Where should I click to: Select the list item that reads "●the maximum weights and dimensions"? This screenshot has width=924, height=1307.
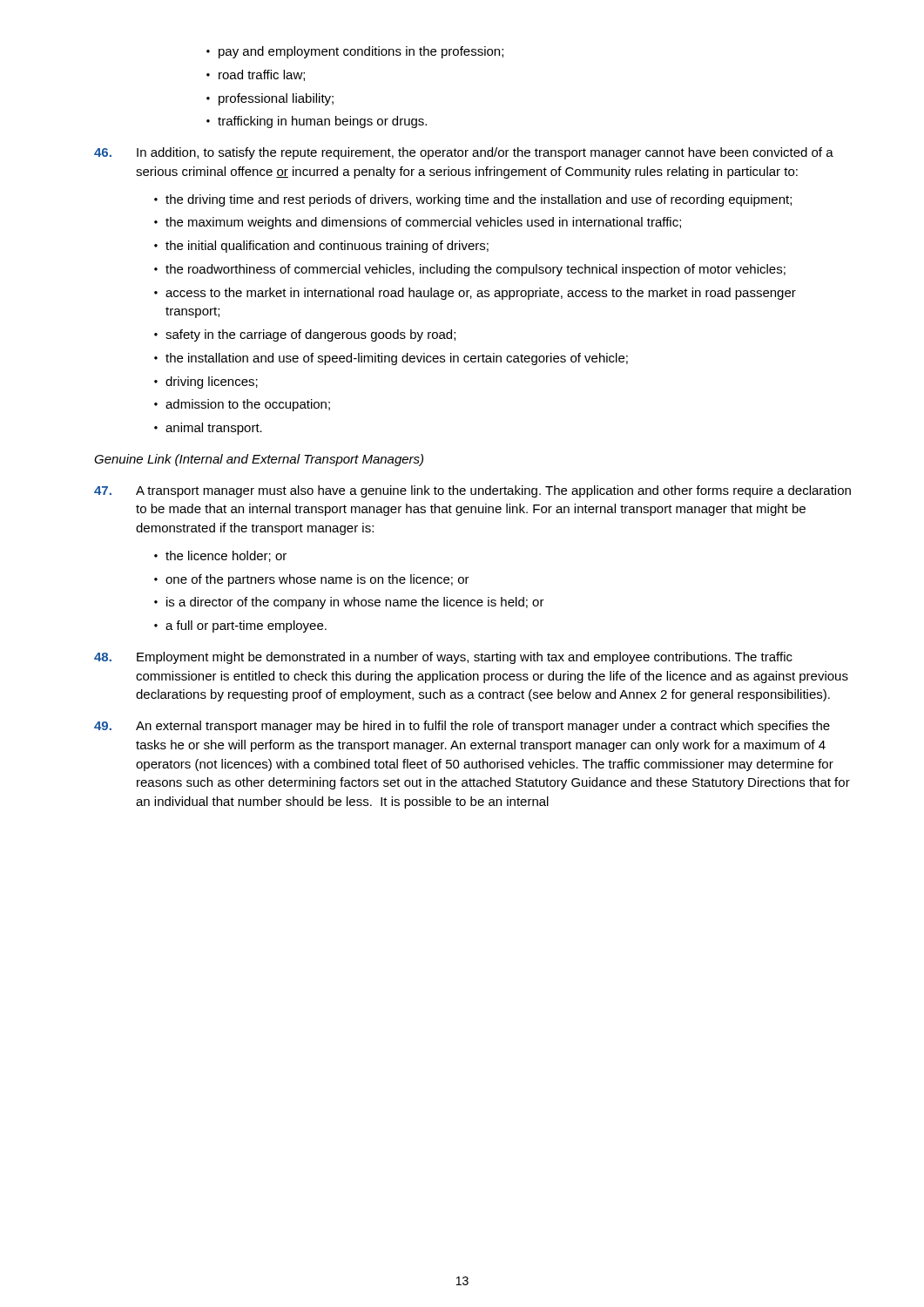500,222
